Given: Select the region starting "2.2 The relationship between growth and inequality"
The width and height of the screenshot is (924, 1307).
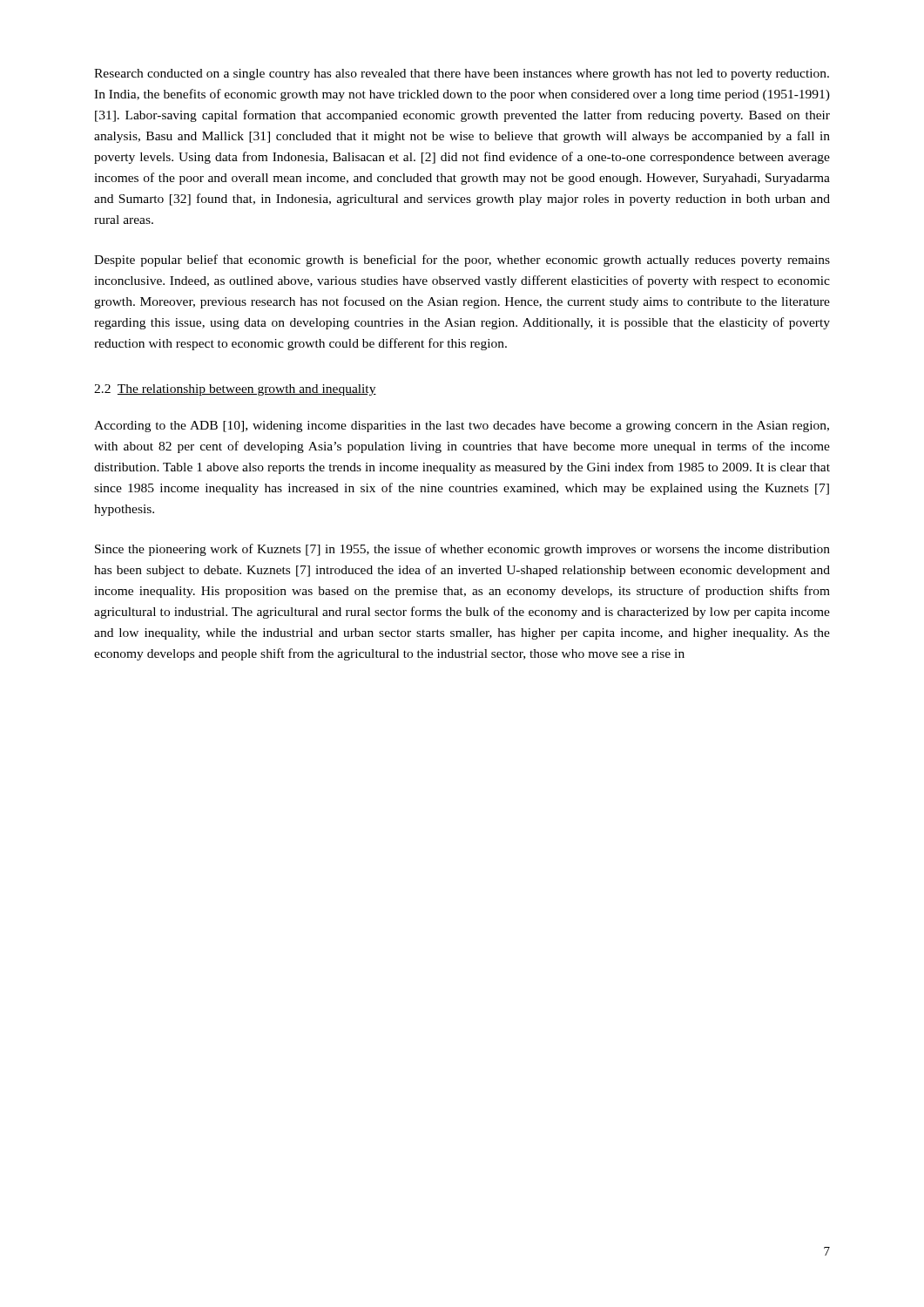Looking at the screenshot, I should (235, 388).
